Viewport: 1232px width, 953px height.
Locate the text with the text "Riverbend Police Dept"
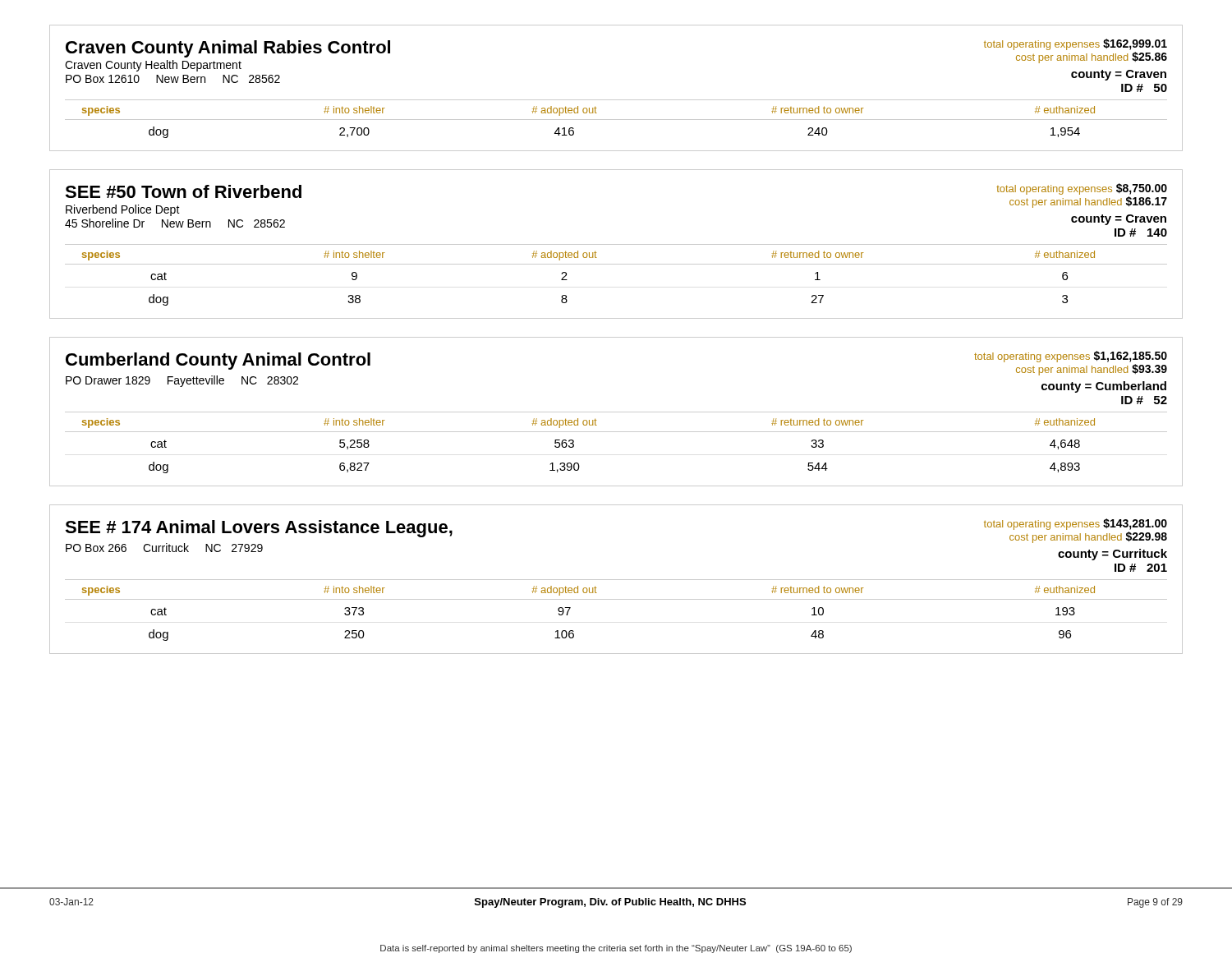(x=122, y=209)
